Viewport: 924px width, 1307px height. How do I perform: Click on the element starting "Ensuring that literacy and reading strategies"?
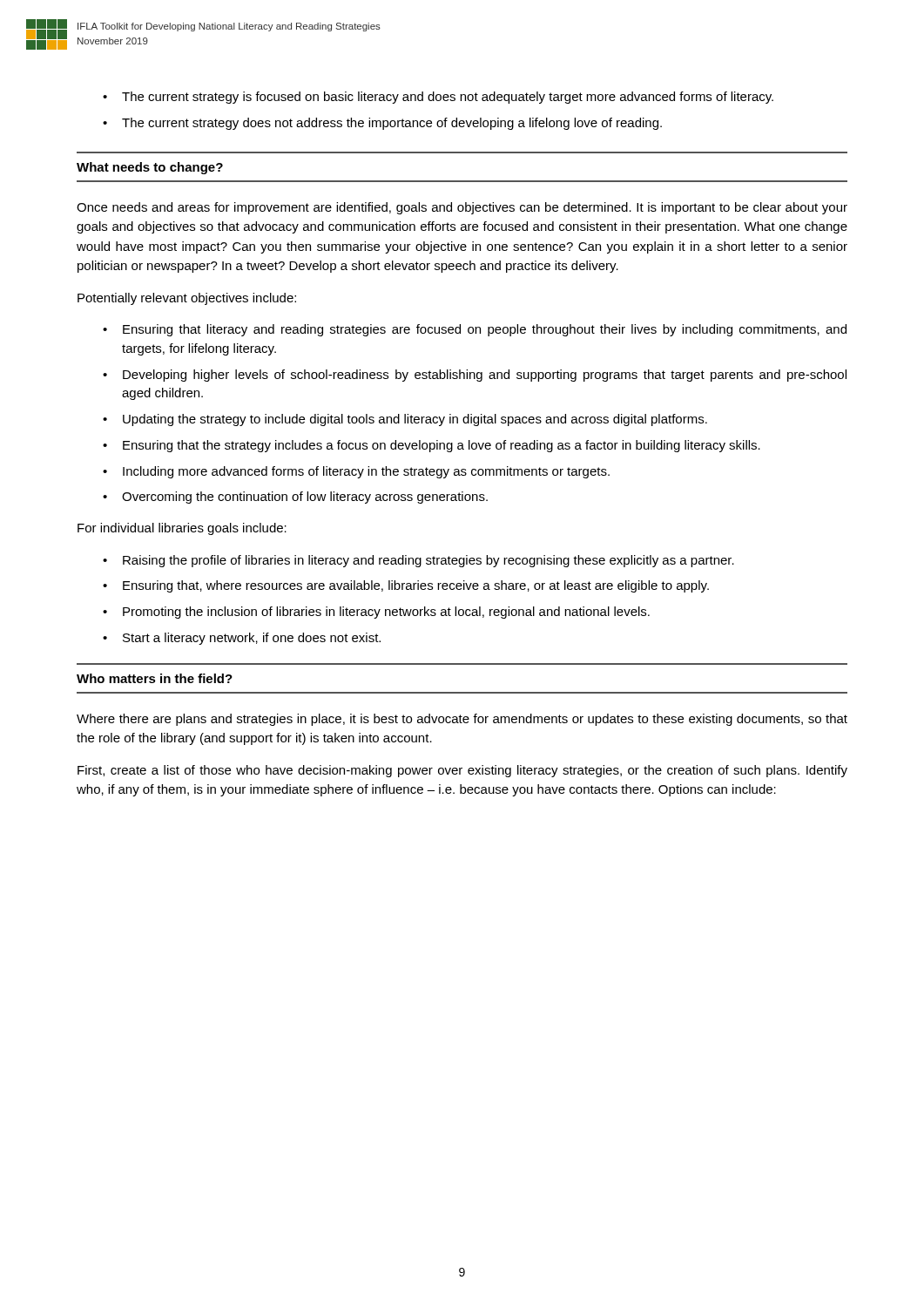click(485, 338)
